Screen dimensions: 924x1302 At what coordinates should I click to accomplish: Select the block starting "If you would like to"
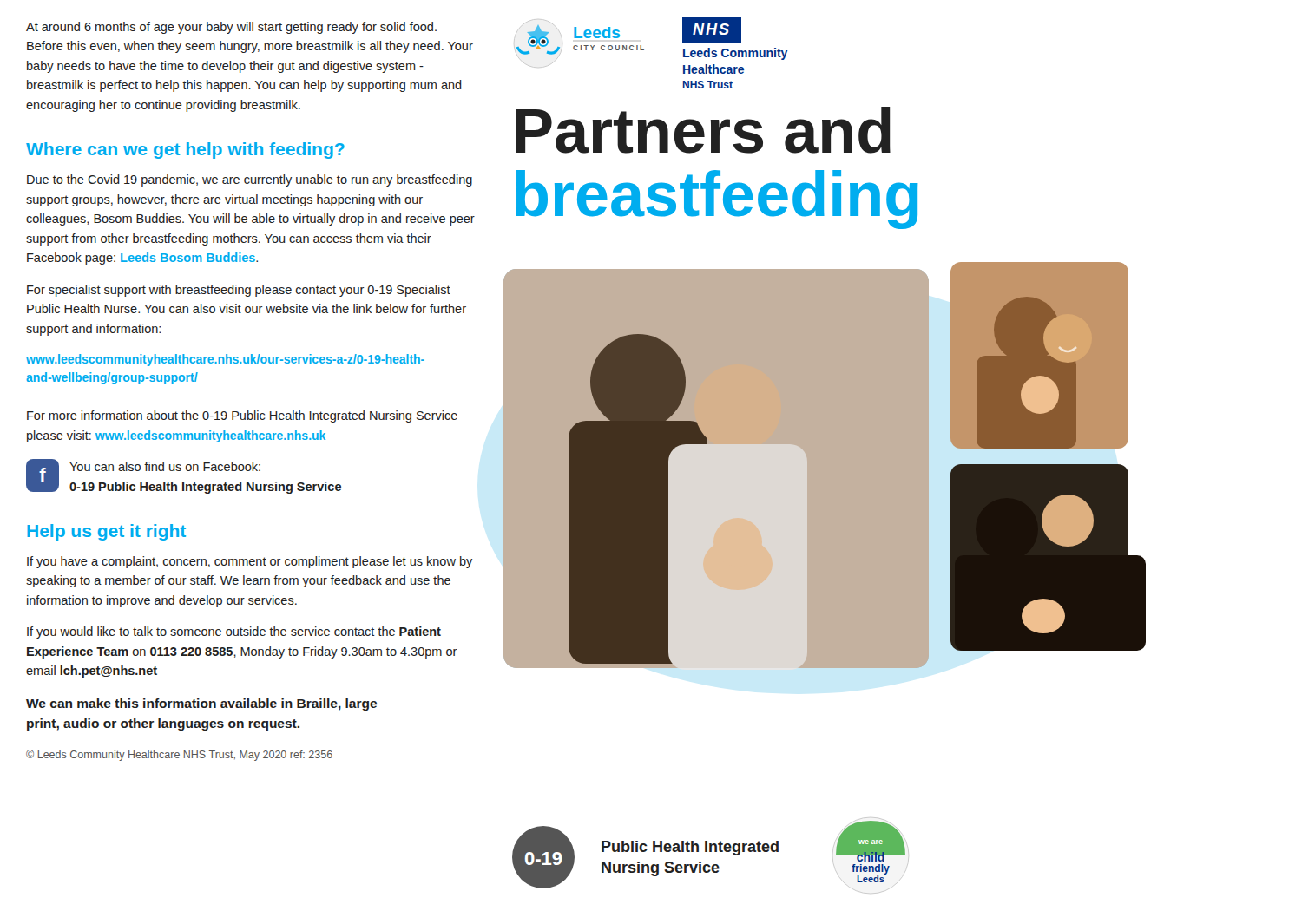(241, 651)
